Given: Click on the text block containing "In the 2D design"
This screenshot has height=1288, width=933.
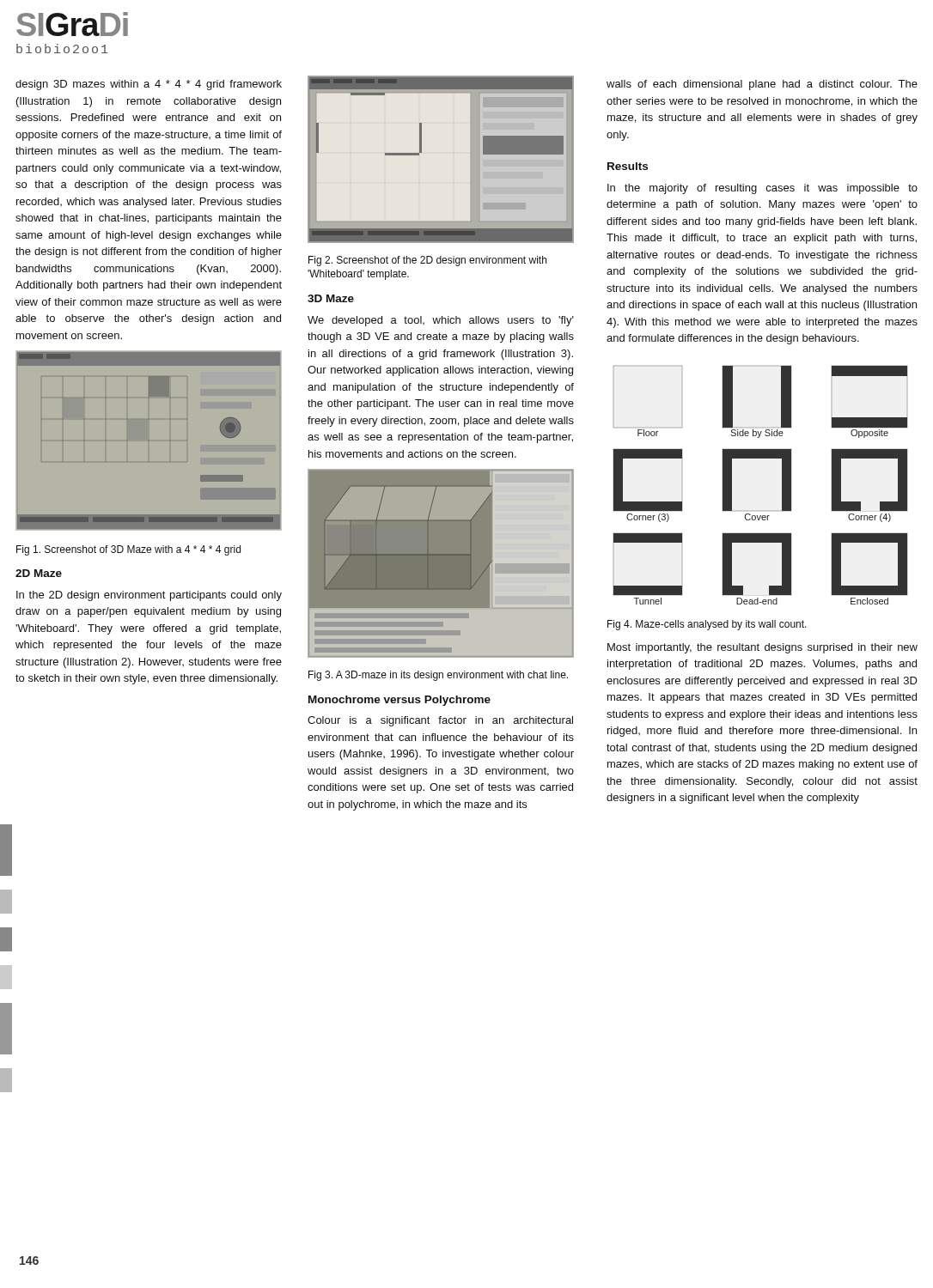Looking at the screenshot, I should pos(149,636).
